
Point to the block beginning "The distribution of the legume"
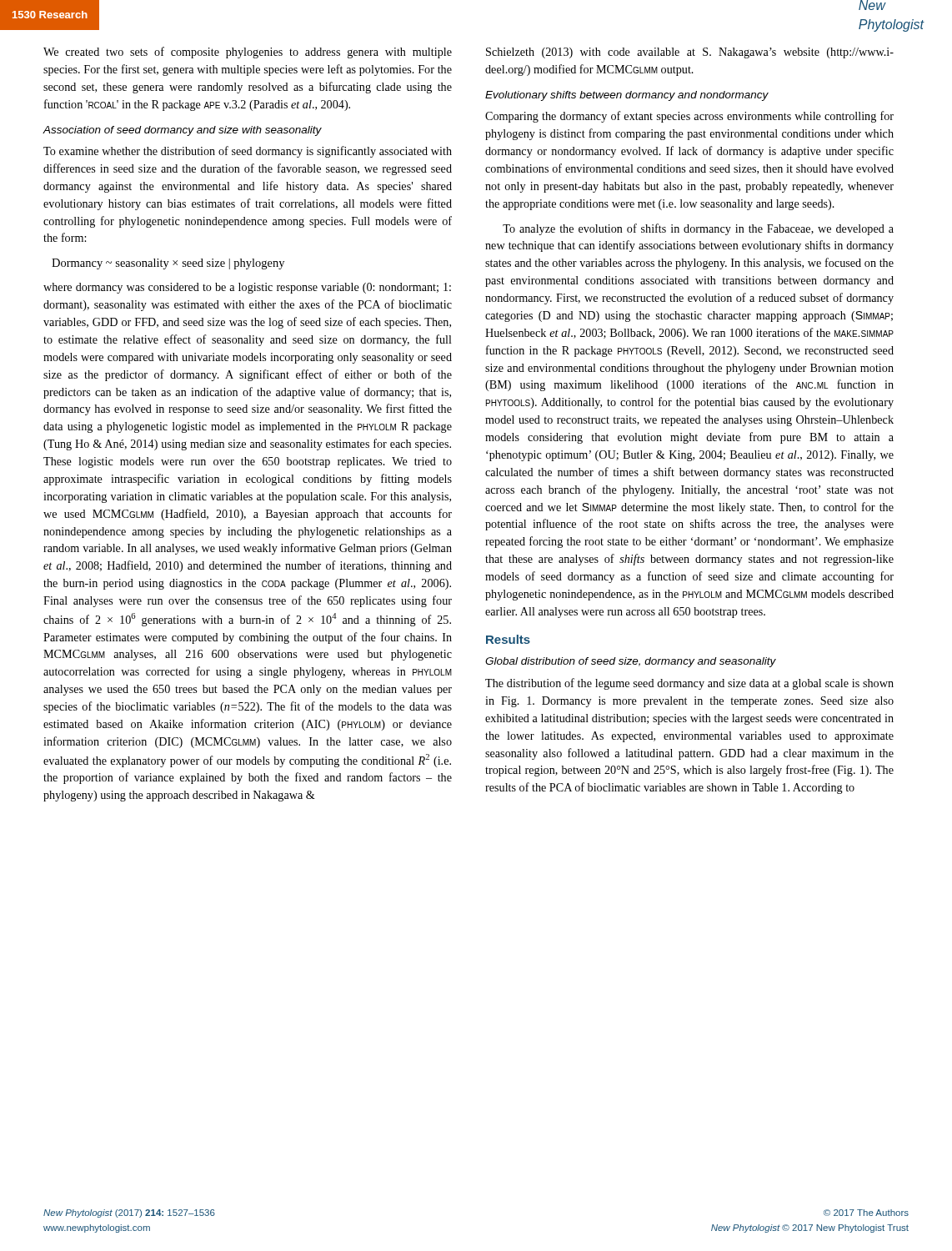(x=689, y=736)
